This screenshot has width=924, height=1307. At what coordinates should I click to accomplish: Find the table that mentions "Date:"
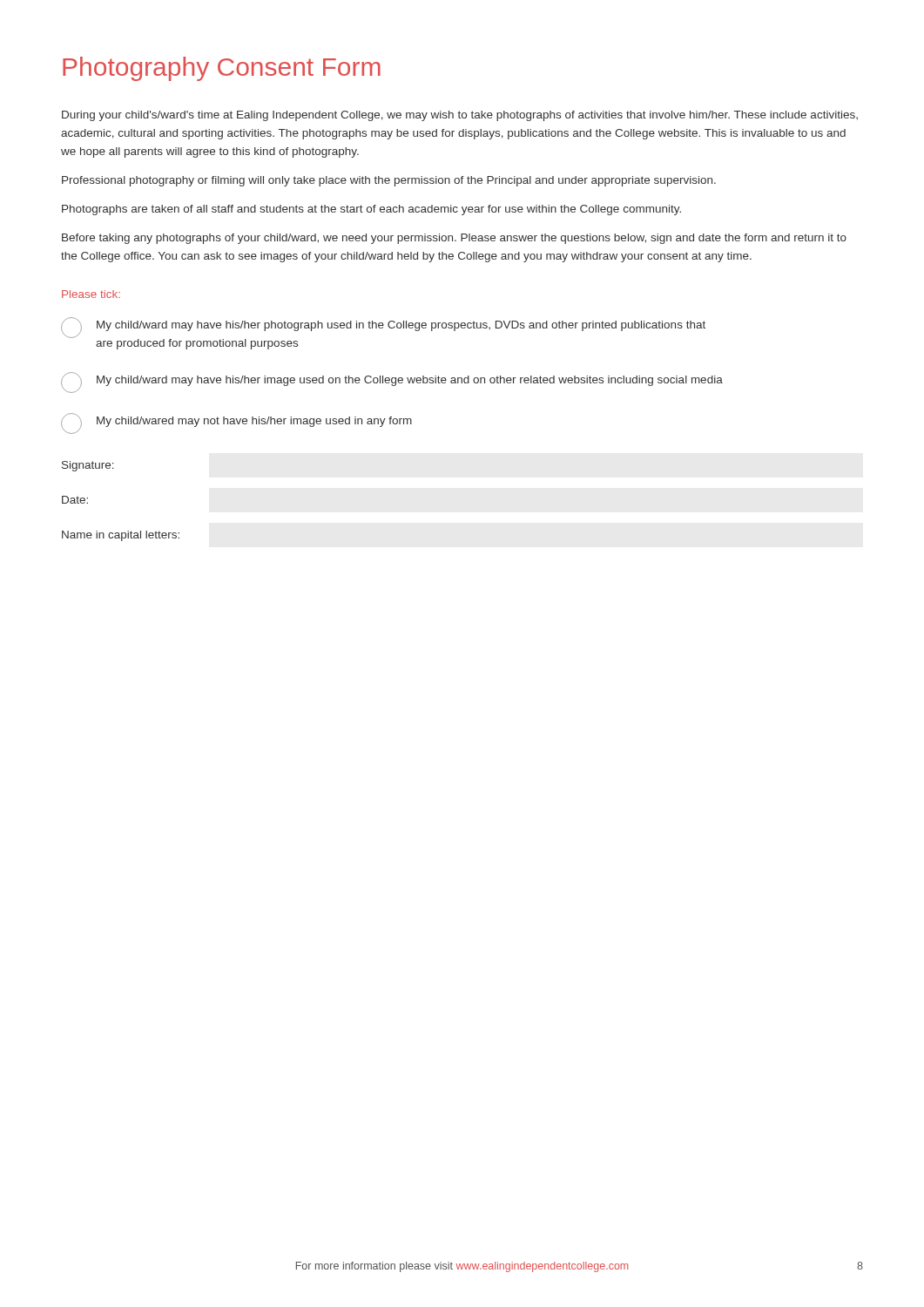tap(462, 500)
